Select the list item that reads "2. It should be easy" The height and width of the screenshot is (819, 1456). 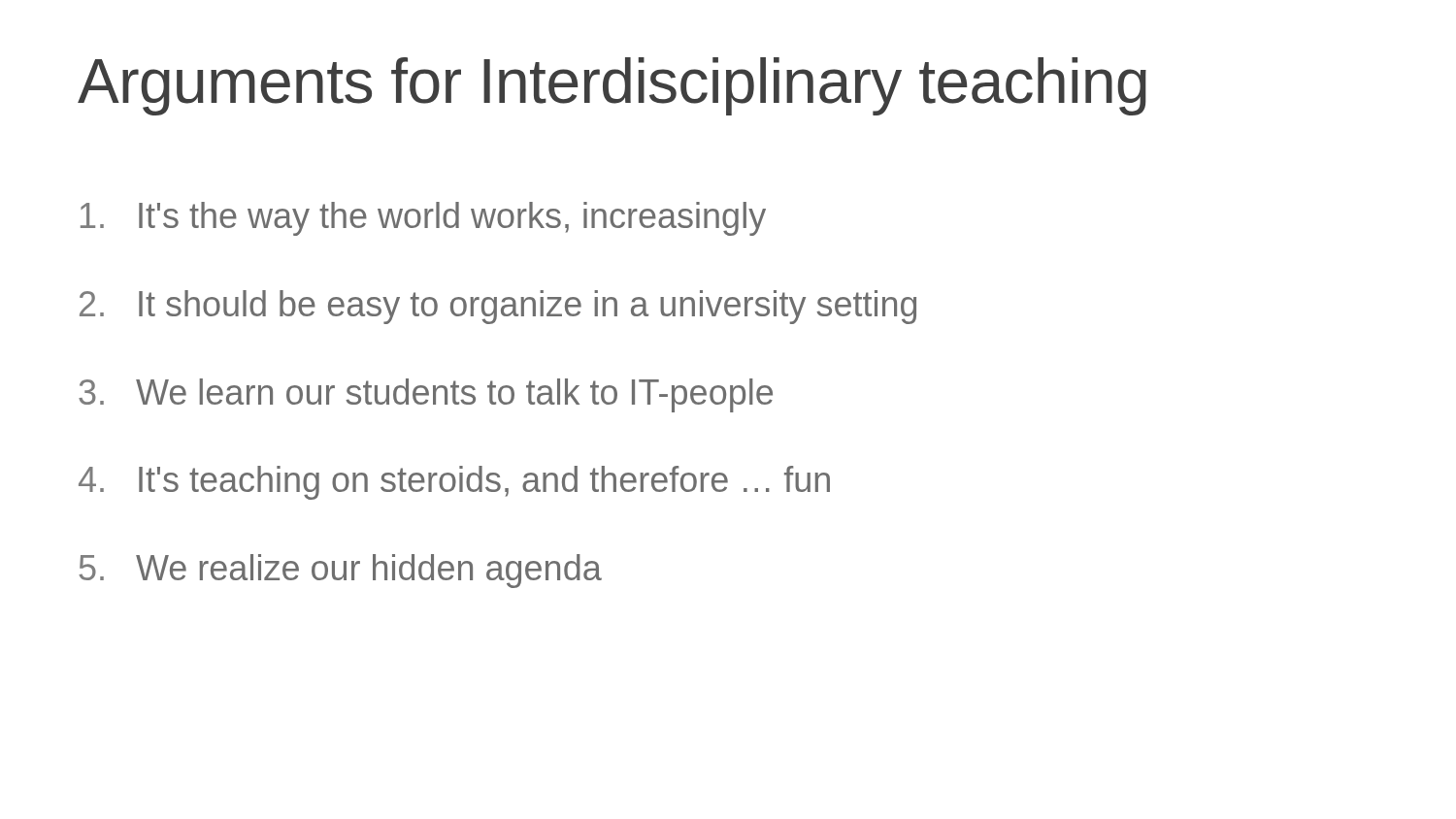pos(498,305)
